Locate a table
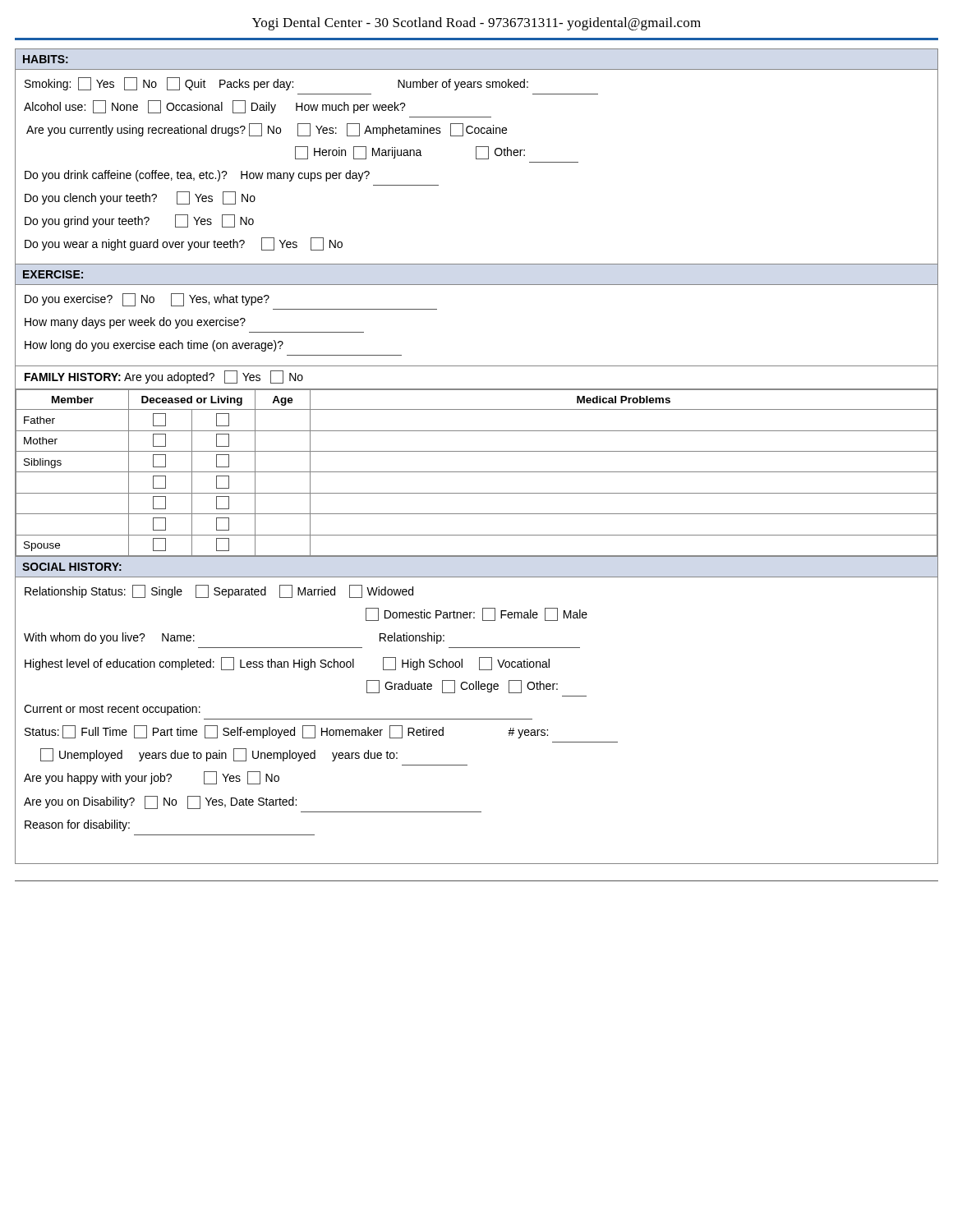953x1232 pixels. click(x=476, y=473)
